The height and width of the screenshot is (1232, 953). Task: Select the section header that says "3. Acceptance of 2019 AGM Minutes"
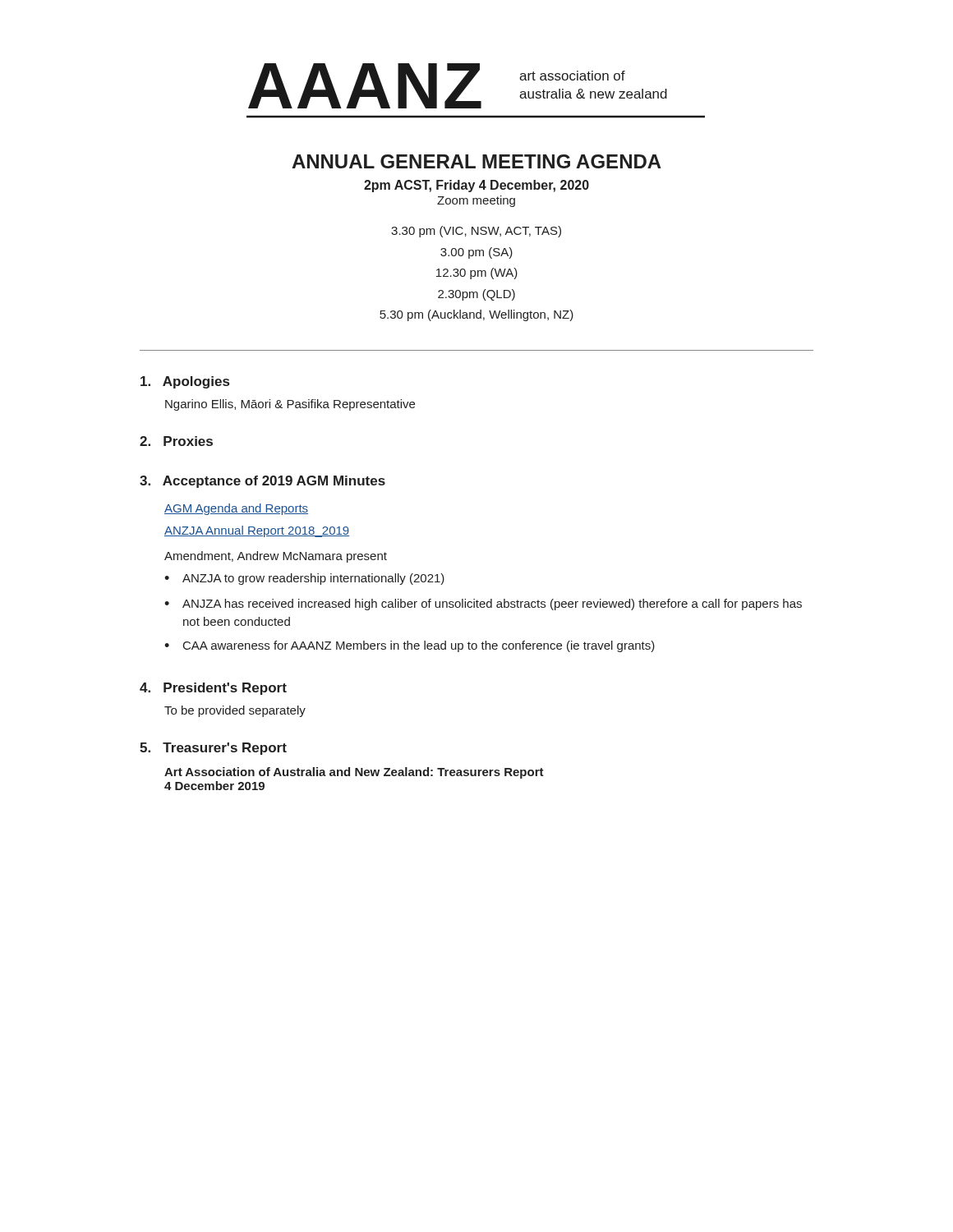[263, 480]
